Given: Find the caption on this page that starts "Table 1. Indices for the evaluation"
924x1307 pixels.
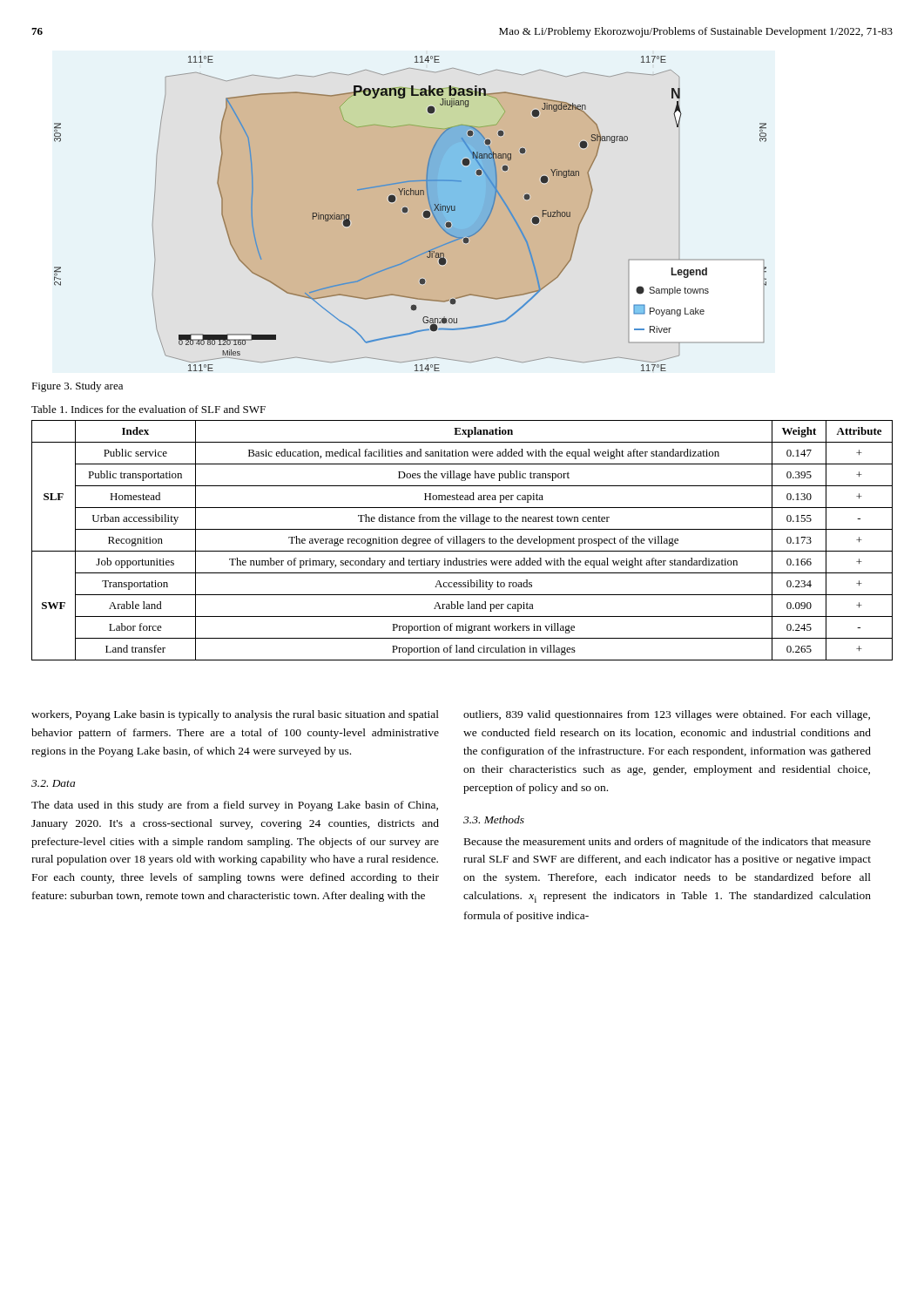Looking at the screenshot, I should pyautogui.click(x=149, y=409).
